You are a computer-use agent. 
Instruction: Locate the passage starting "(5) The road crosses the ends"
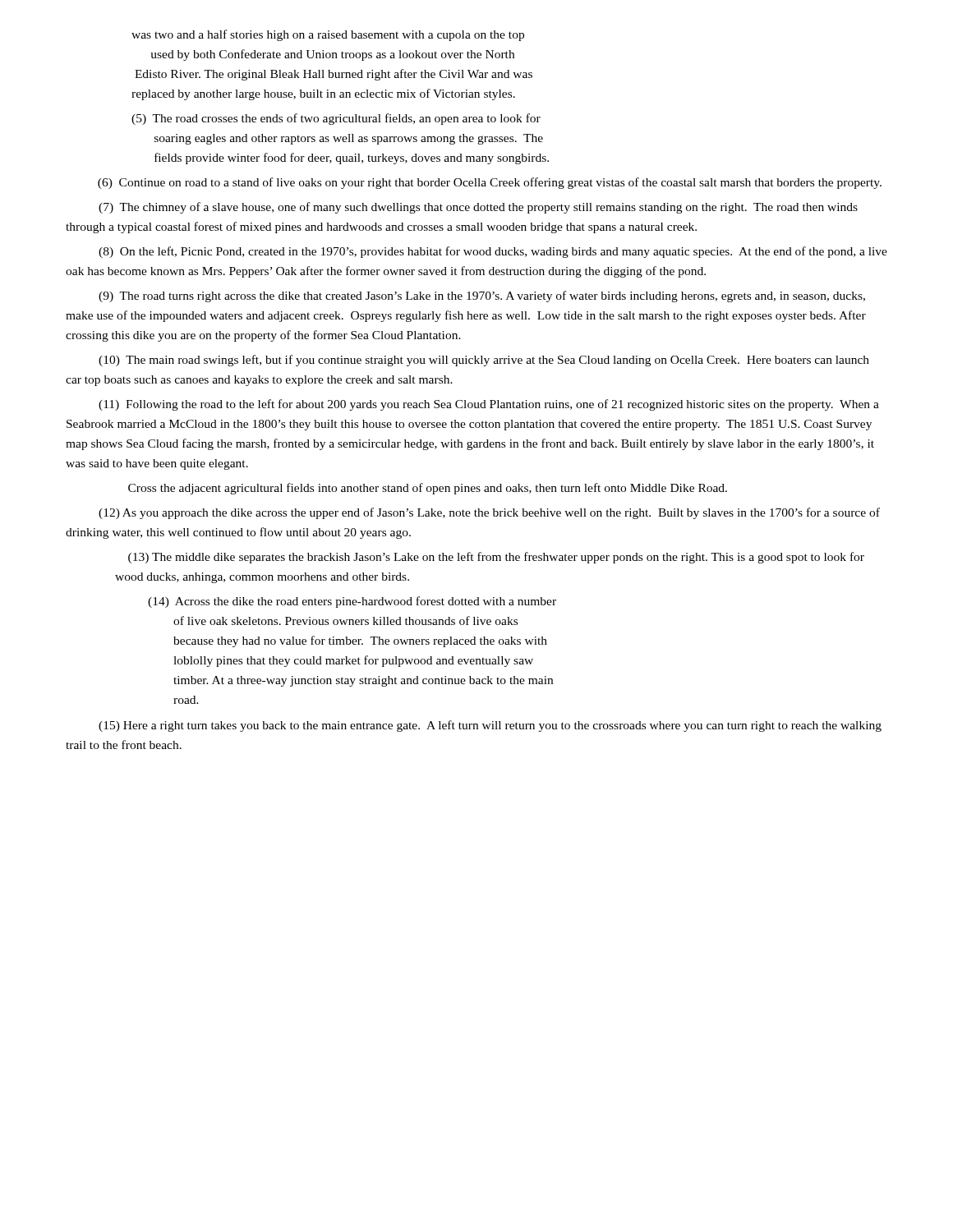coord(341,138)
